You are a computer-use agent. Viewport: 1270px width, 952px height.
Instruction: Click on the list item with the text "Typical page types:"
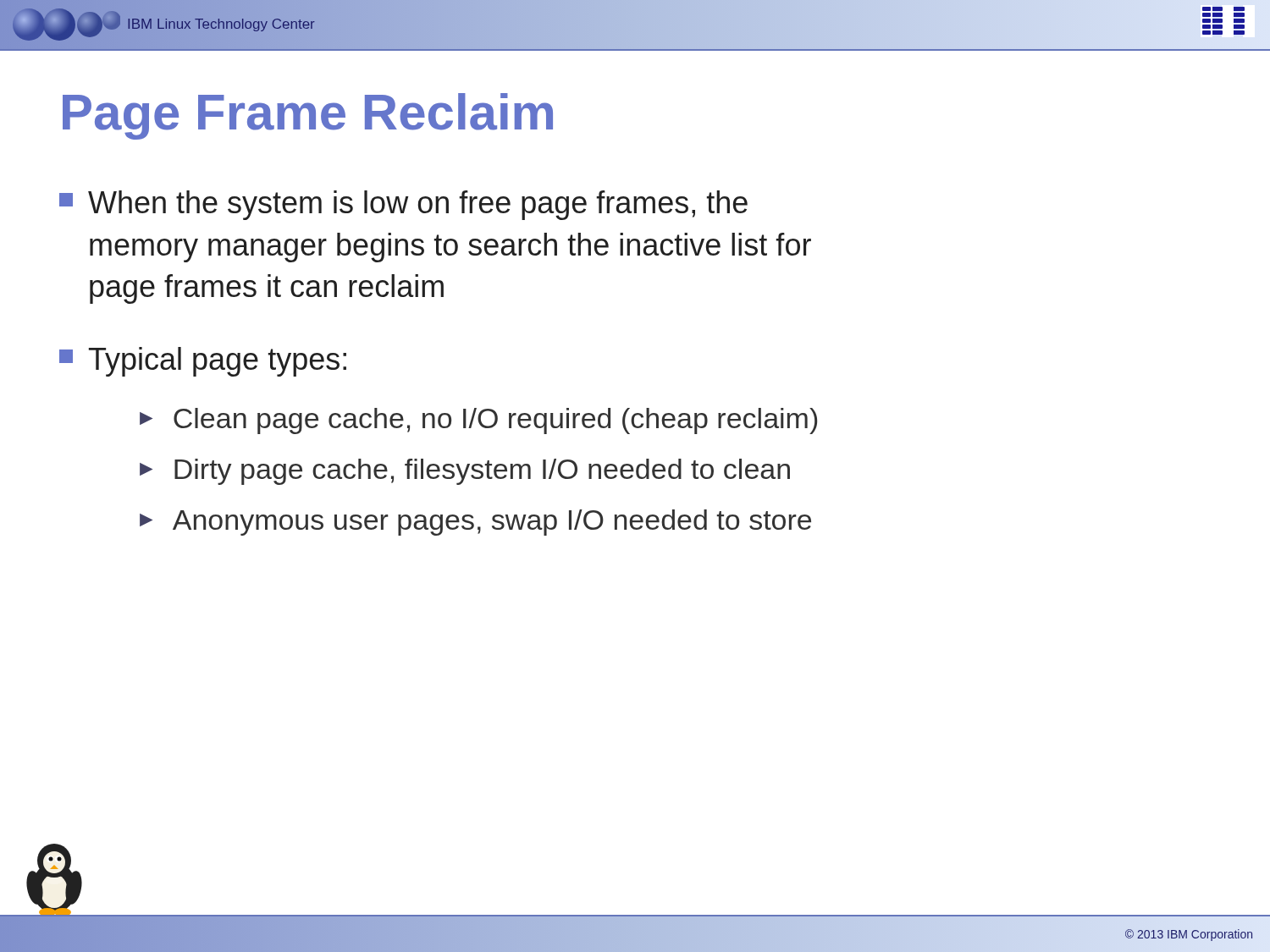coord(204,360)
